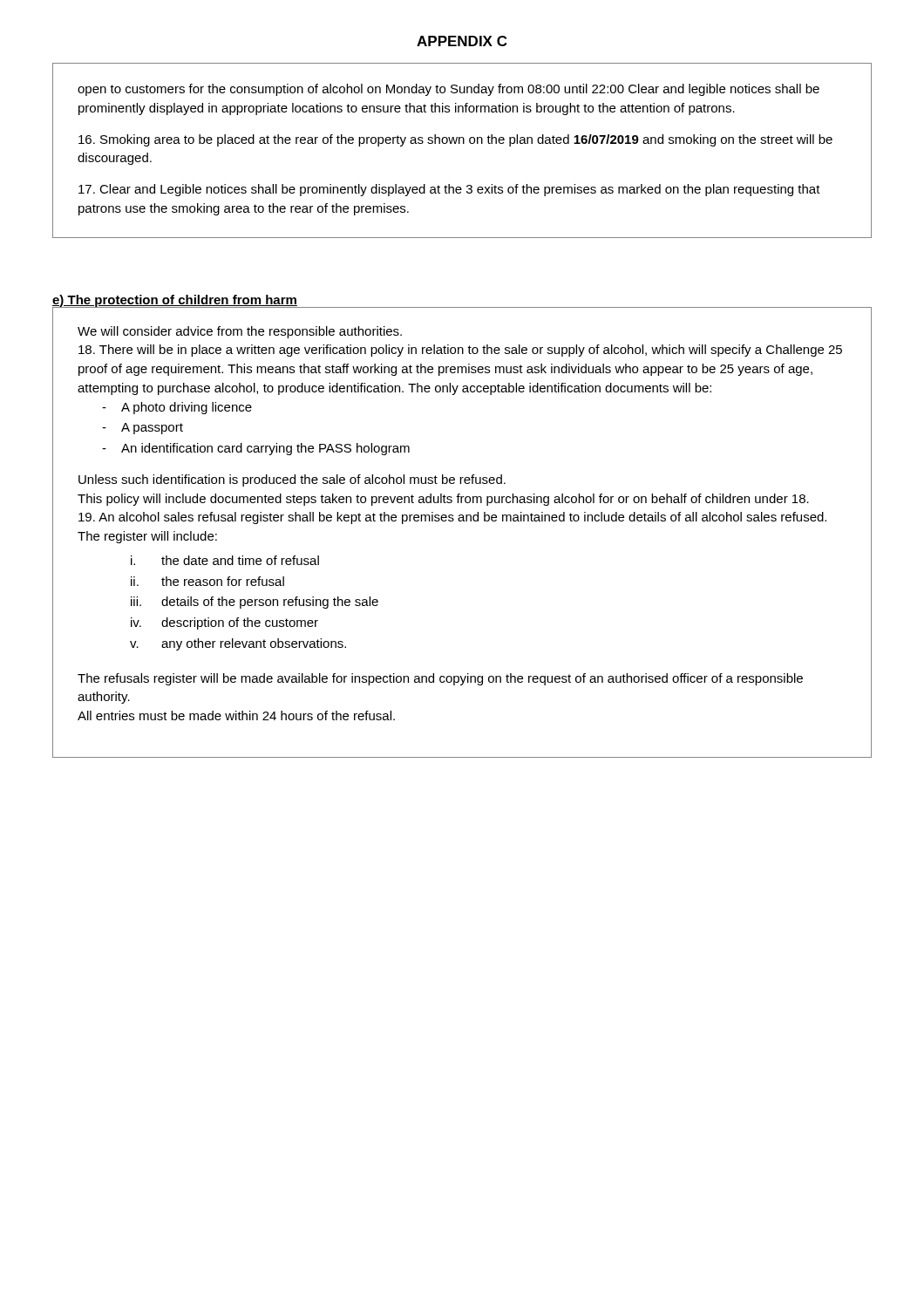Click on the title that reads "APPENDIX C"
This screenshot has width=924, height=1308.
pyautogui.click(x=462, y=41)
